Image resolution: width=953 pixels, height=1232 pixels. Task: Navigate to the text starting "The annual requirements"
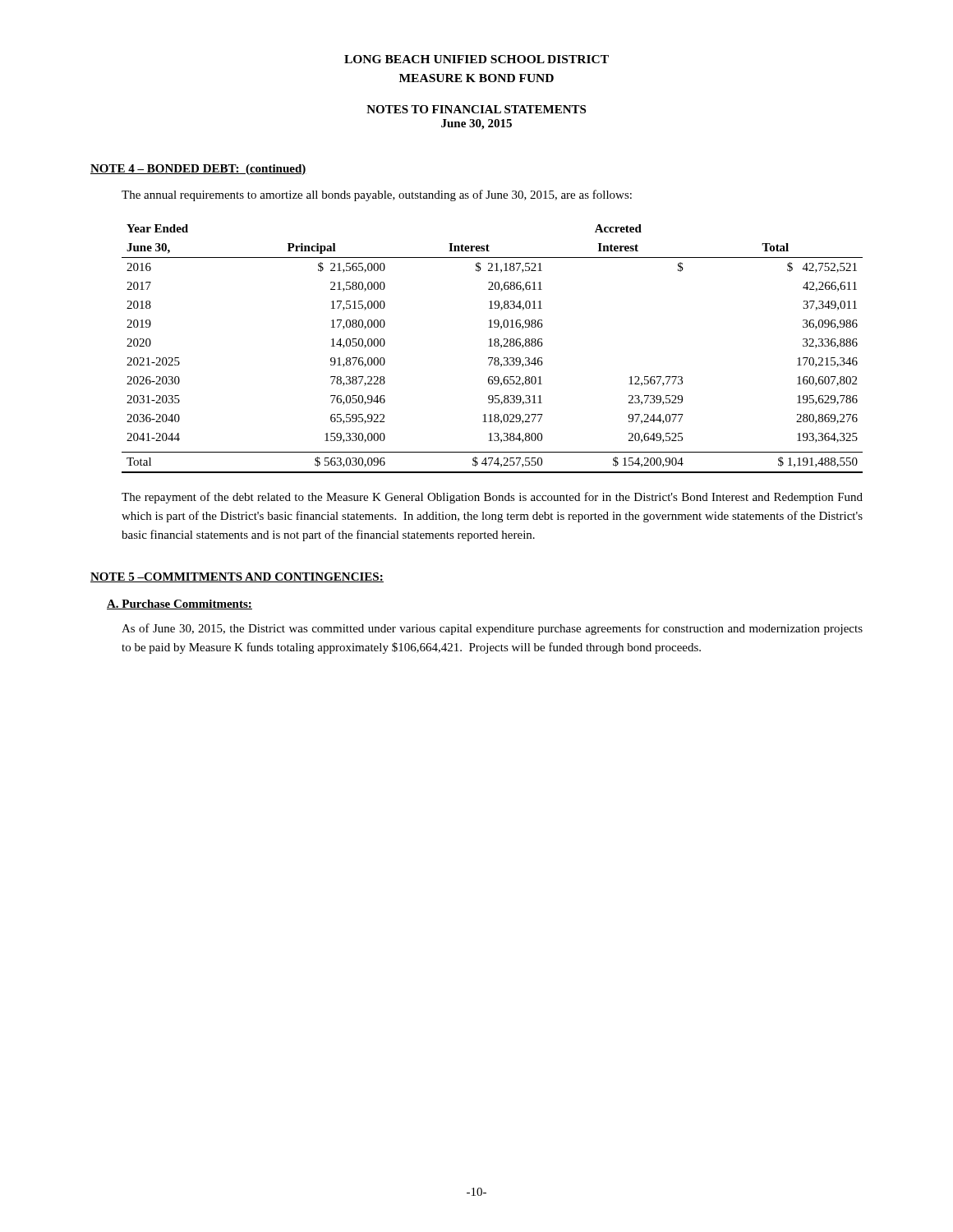[377, 194]
